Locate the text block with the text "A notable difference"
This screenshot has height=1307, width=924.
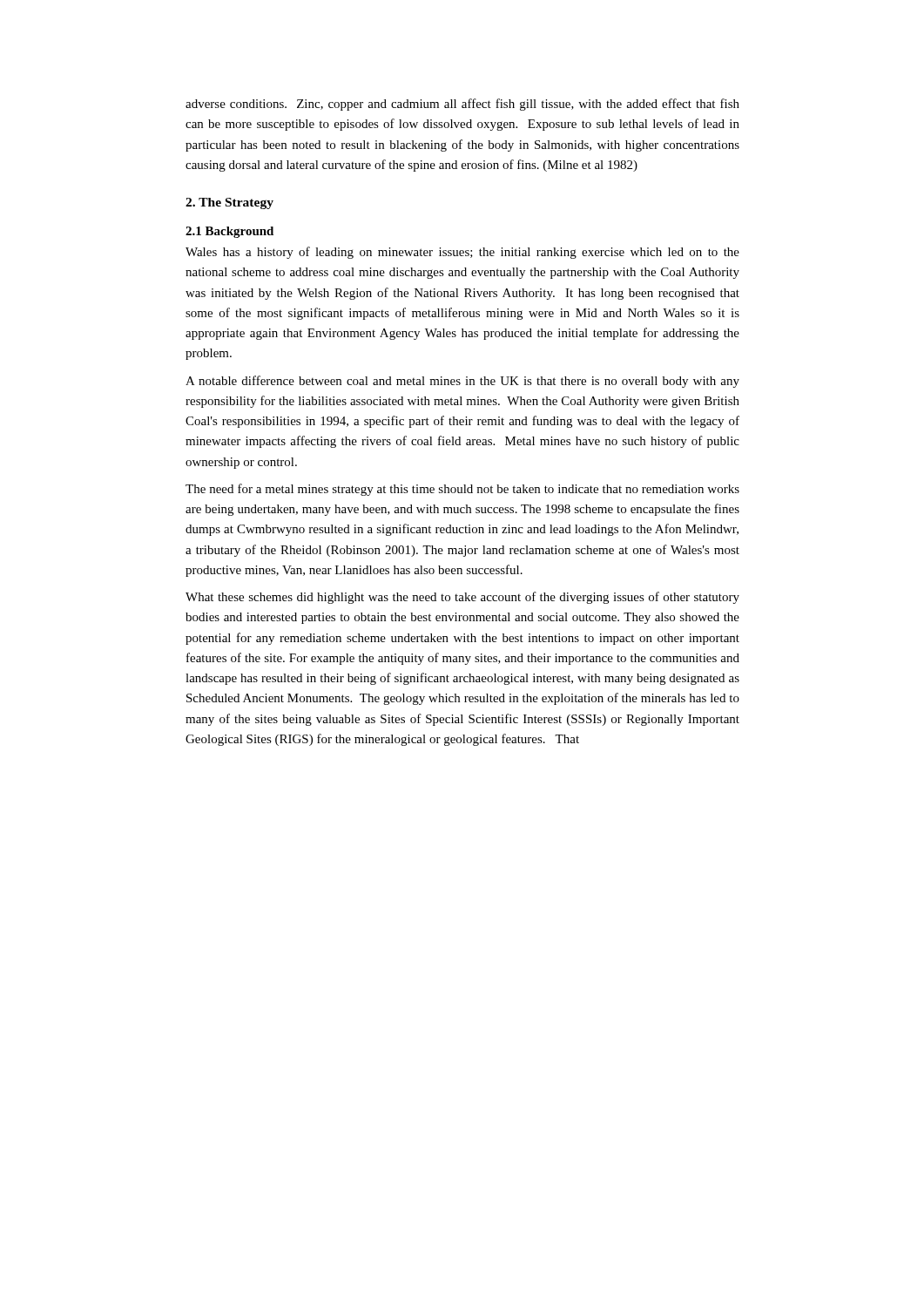[x=462, y=421]
